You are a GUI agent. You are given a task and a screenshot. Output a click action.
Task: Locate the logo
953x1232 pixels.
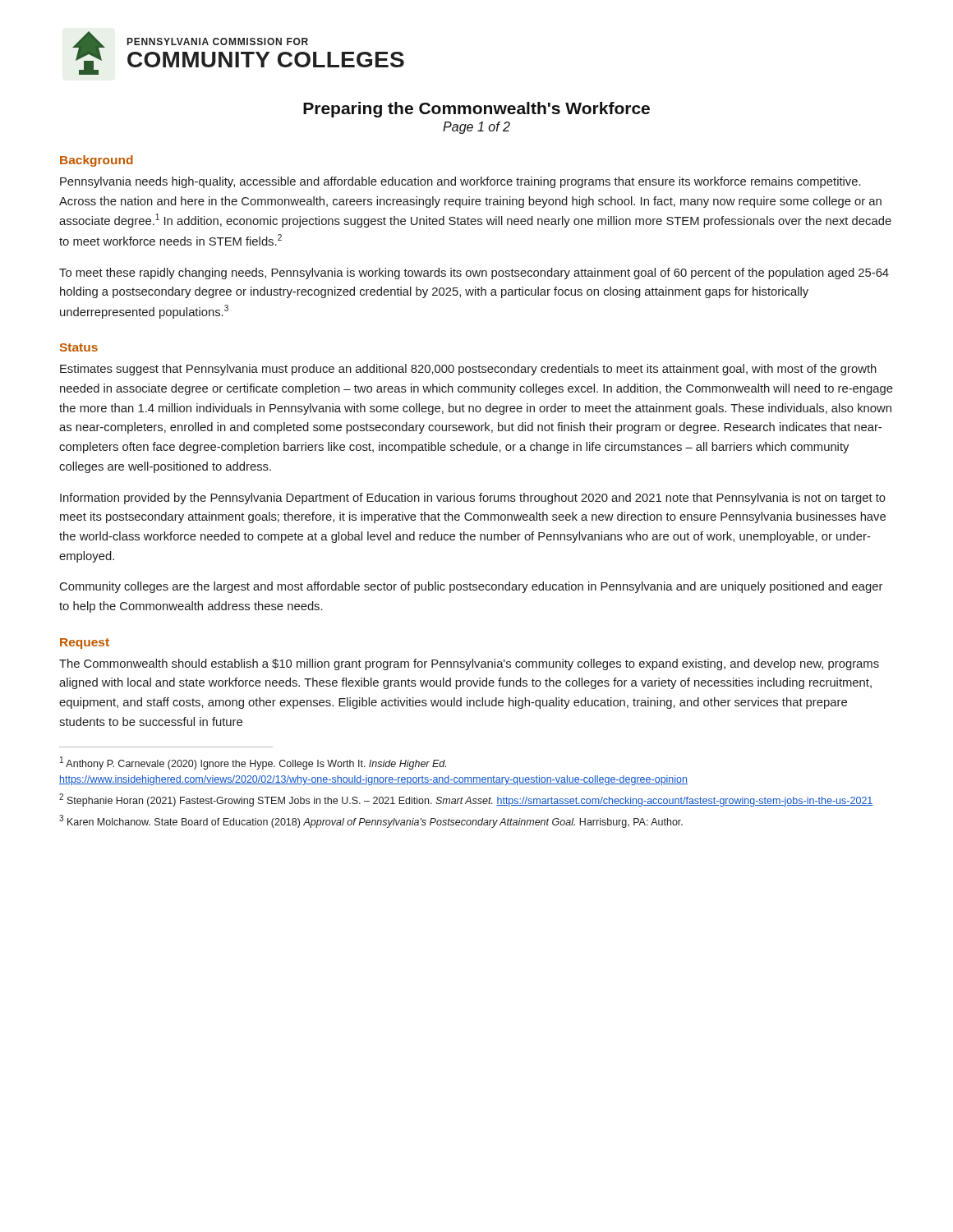476,54
